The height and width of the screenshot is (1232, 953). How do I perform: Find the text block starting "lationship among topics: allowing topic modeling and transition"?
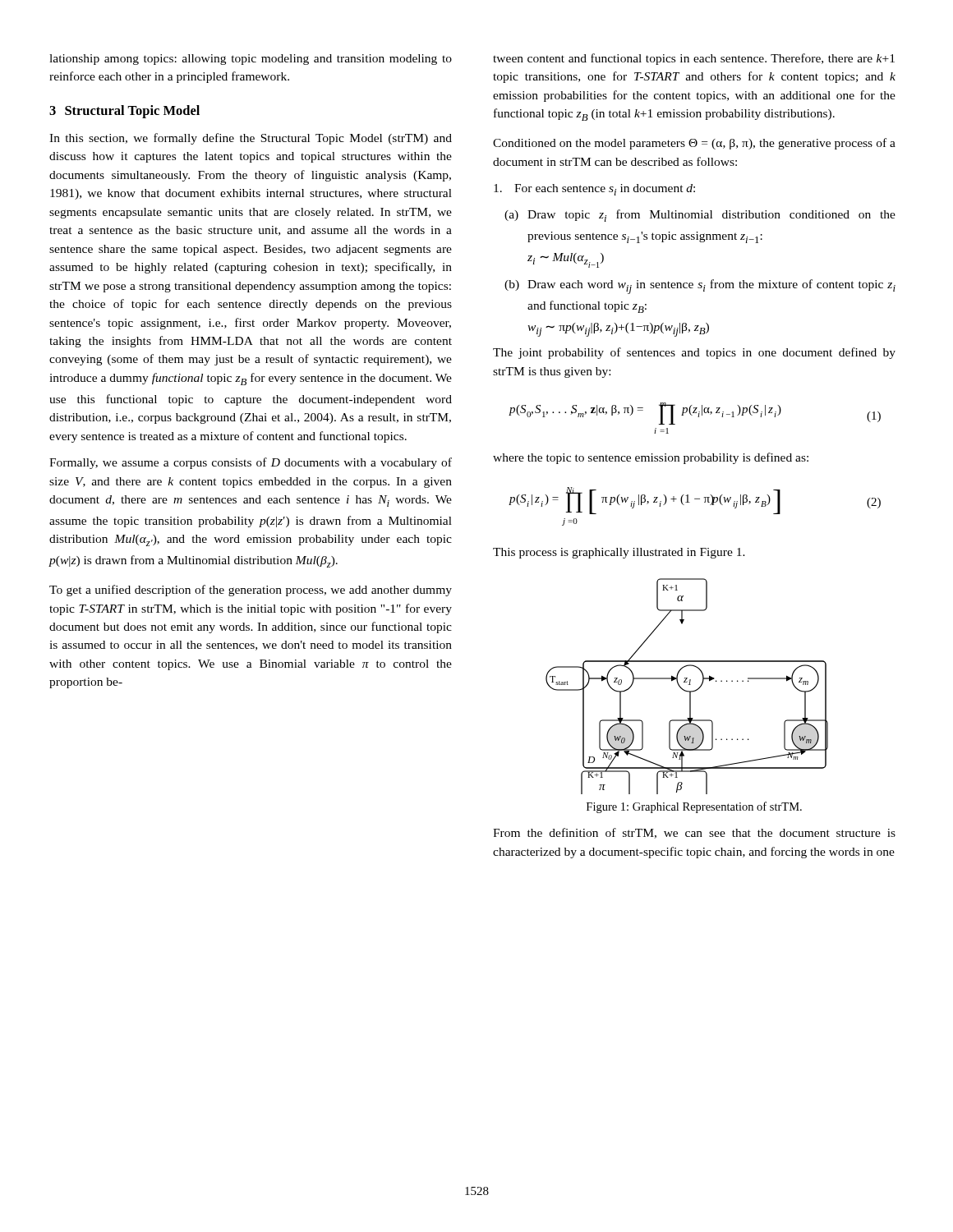coord(251,68)
